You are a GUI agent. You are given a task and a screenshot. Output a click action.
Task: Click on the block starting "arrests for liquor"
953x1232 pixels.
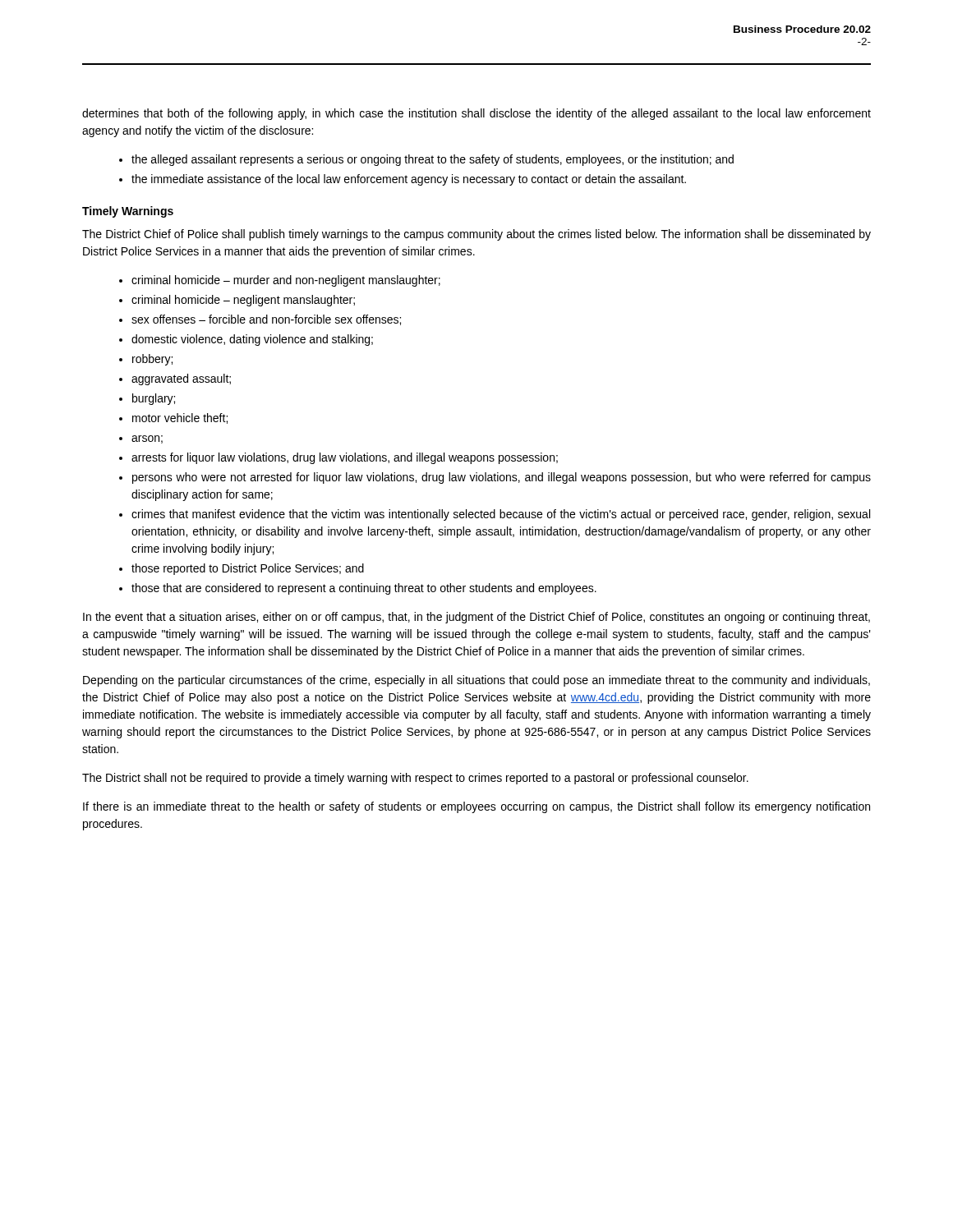(x=345, y=458)
